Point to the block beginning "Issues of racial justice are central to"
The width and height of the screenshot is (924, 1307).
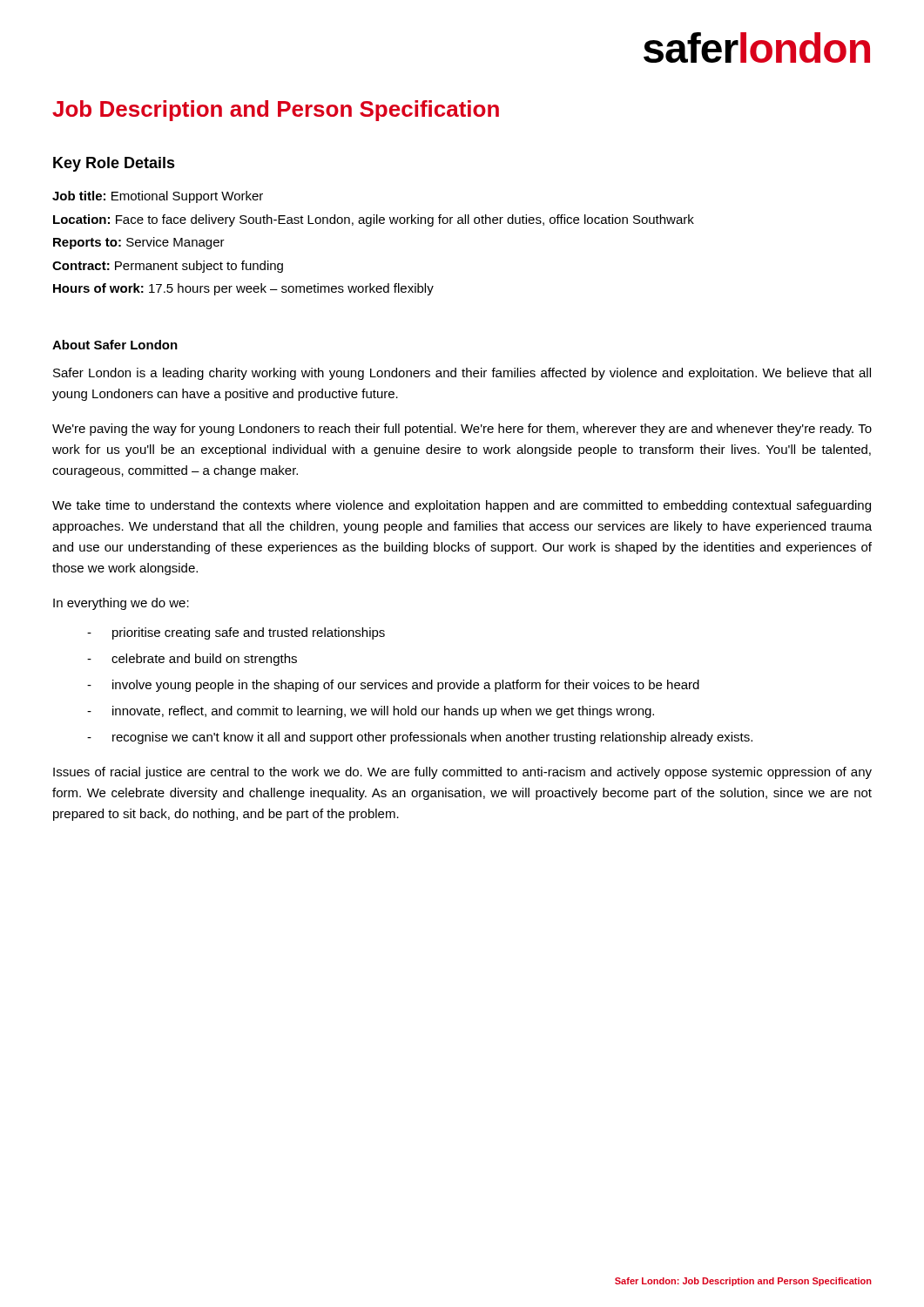click(x=462, y=792)
